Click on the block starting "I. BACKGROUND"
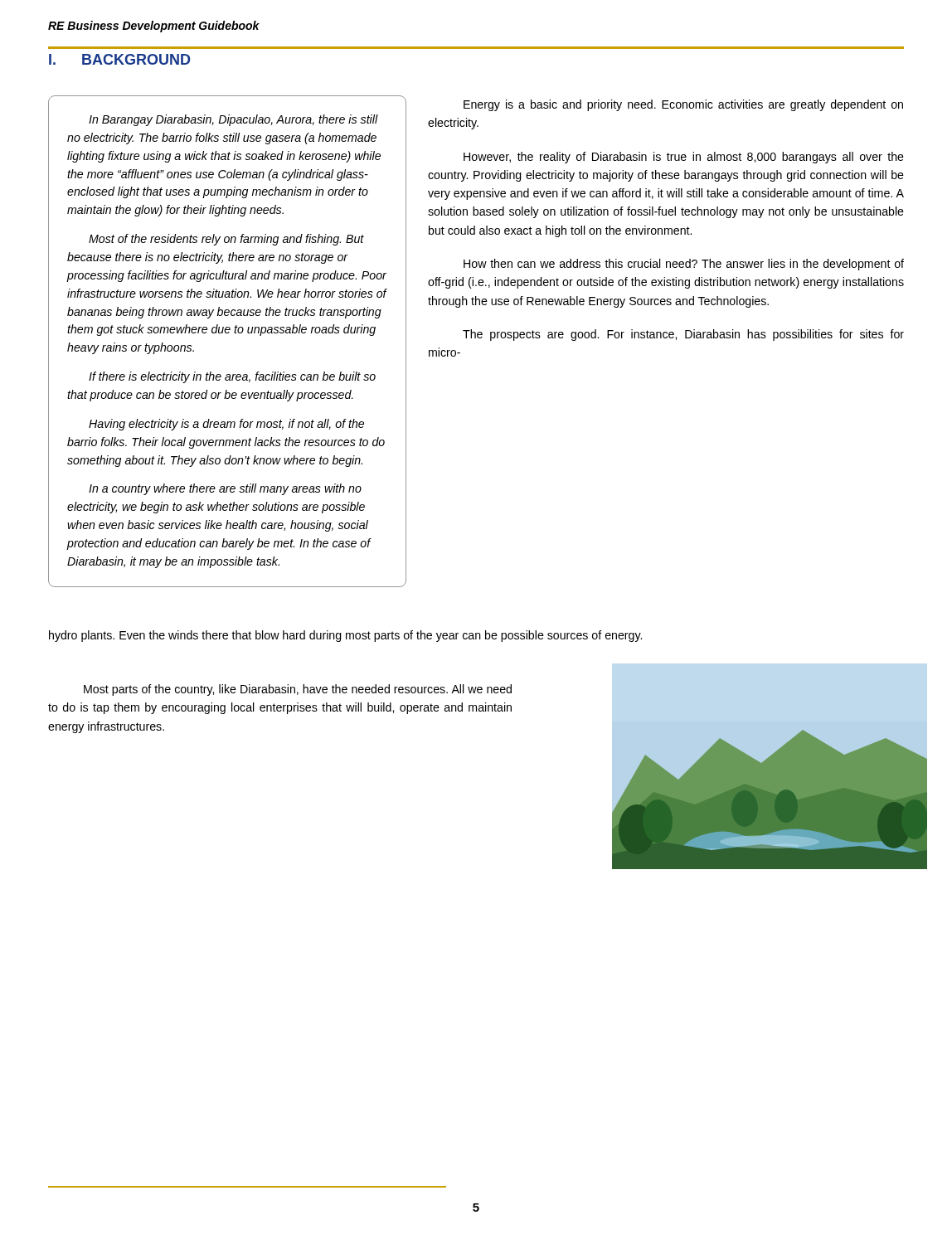The image size is (952, 1244). [x=119, y=60]
